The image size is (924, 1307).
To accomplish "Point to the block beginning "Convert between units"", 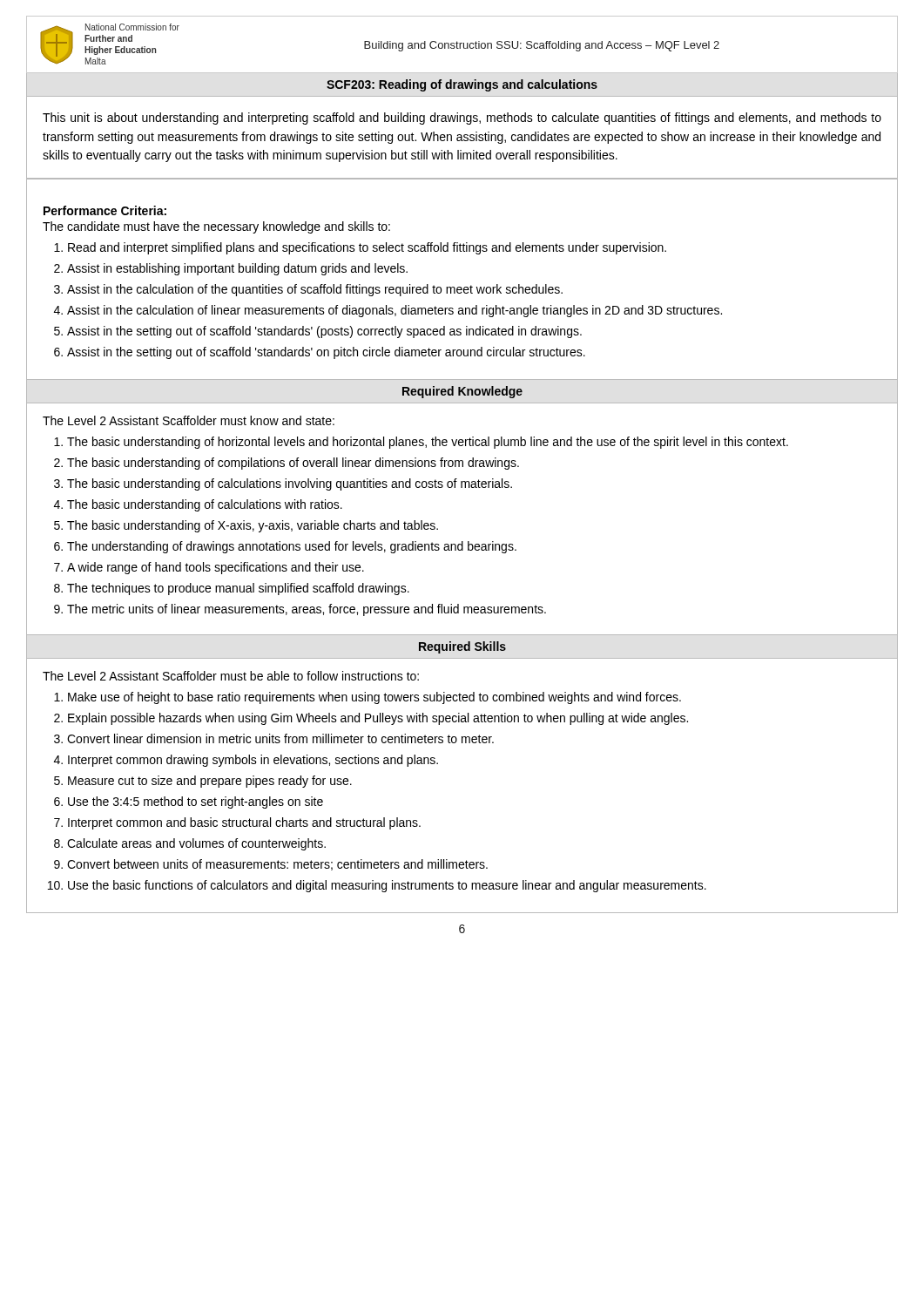I will (278, 864).
